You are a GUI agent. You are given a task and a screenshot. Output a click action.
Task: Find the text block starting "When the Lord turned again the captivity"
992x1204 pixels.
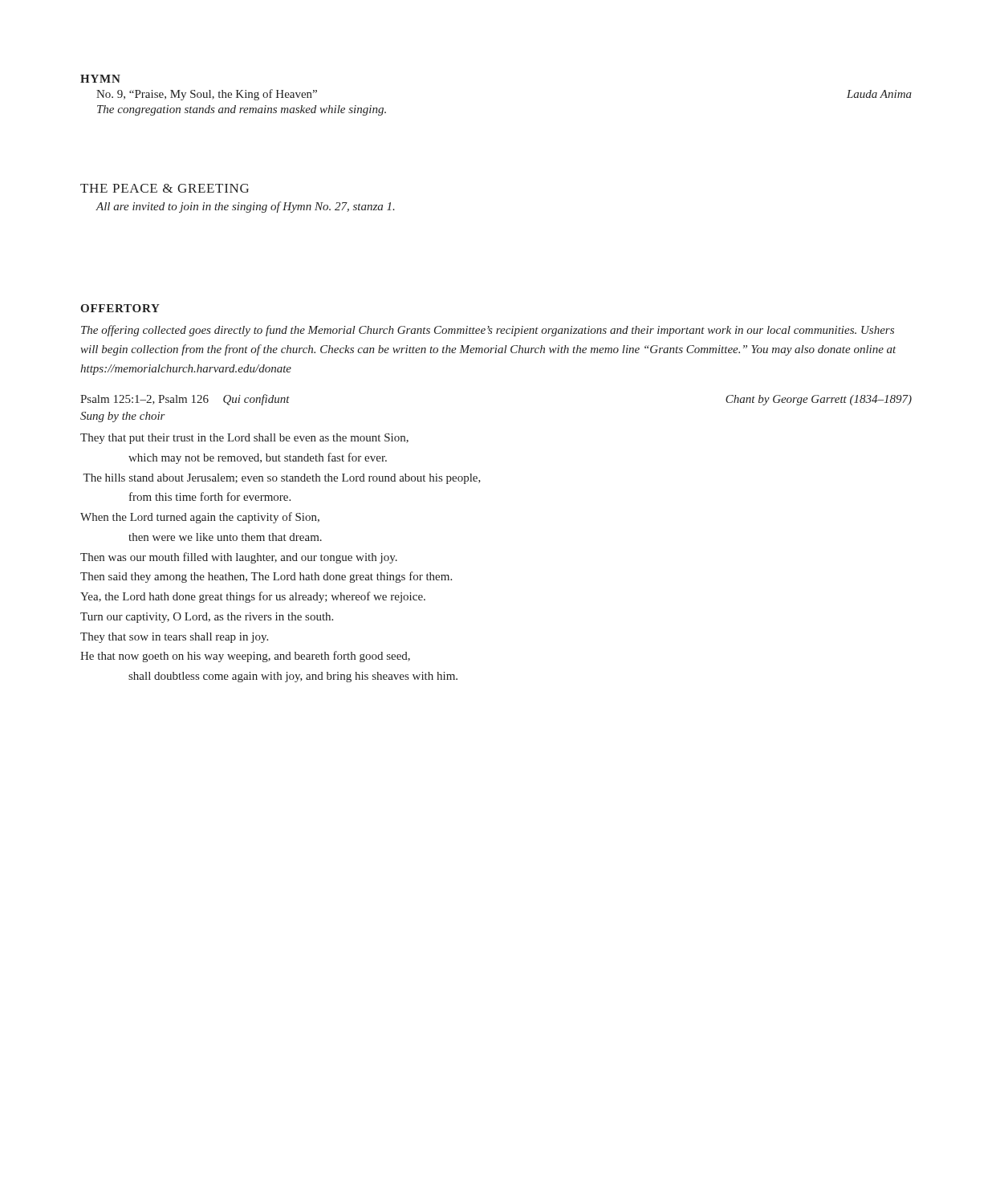pyautogui.click(x=200, y=518)
